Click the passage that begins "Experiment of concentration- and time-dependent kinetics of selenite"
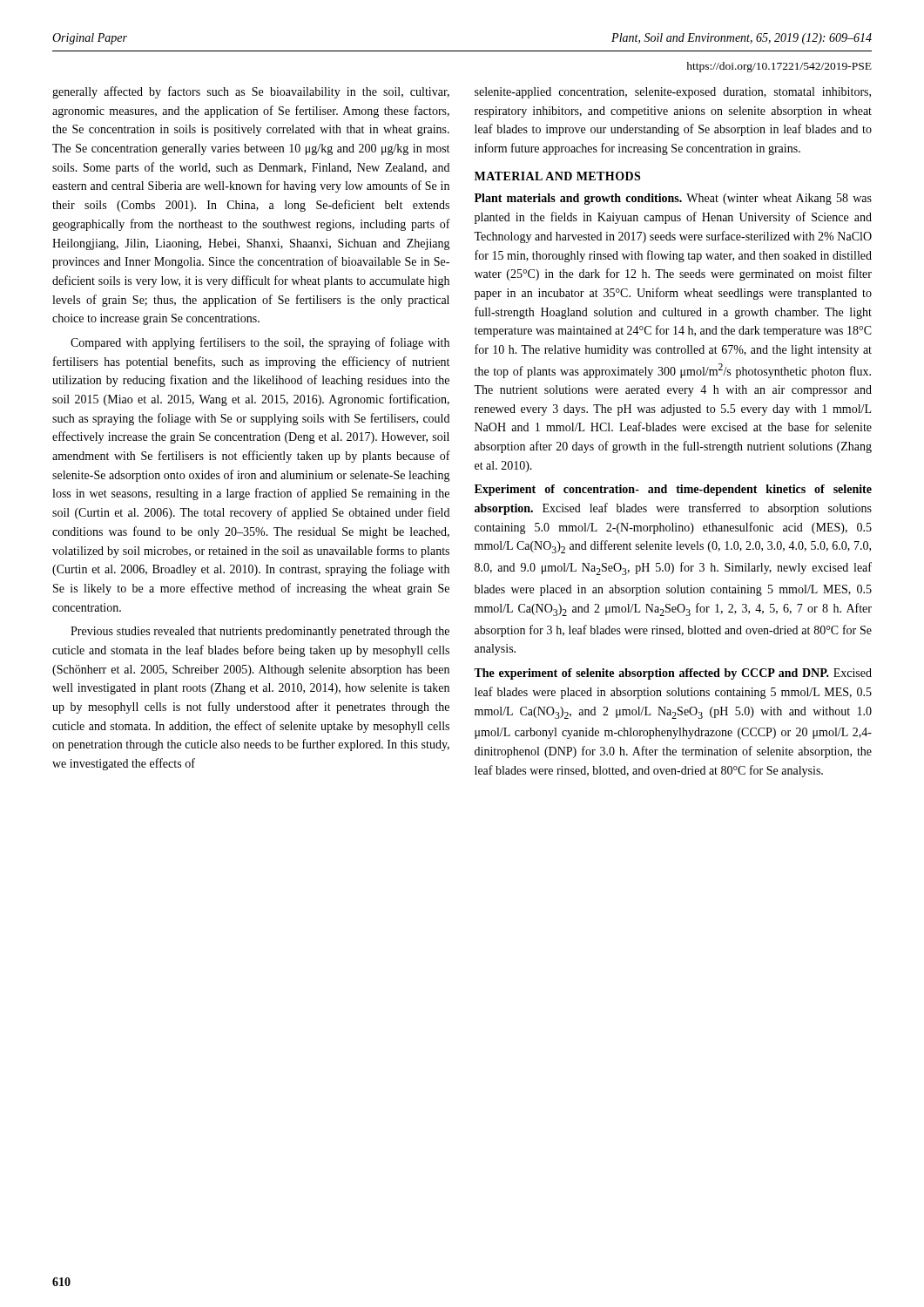924x1307 pixels. [673, 570]
